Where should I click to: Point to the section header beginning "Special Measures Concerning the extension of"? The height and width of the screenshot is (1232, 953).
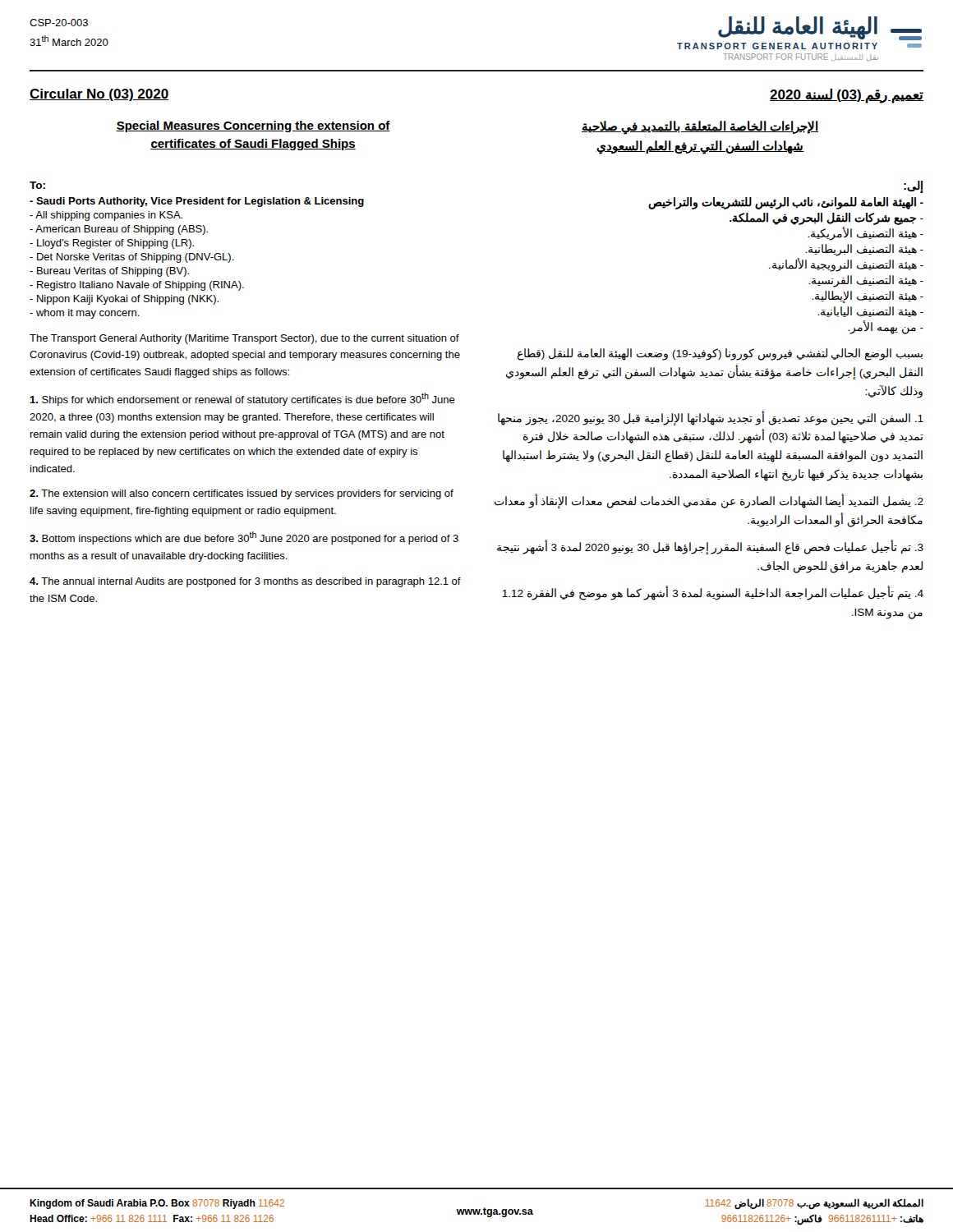tap(253, 135)
